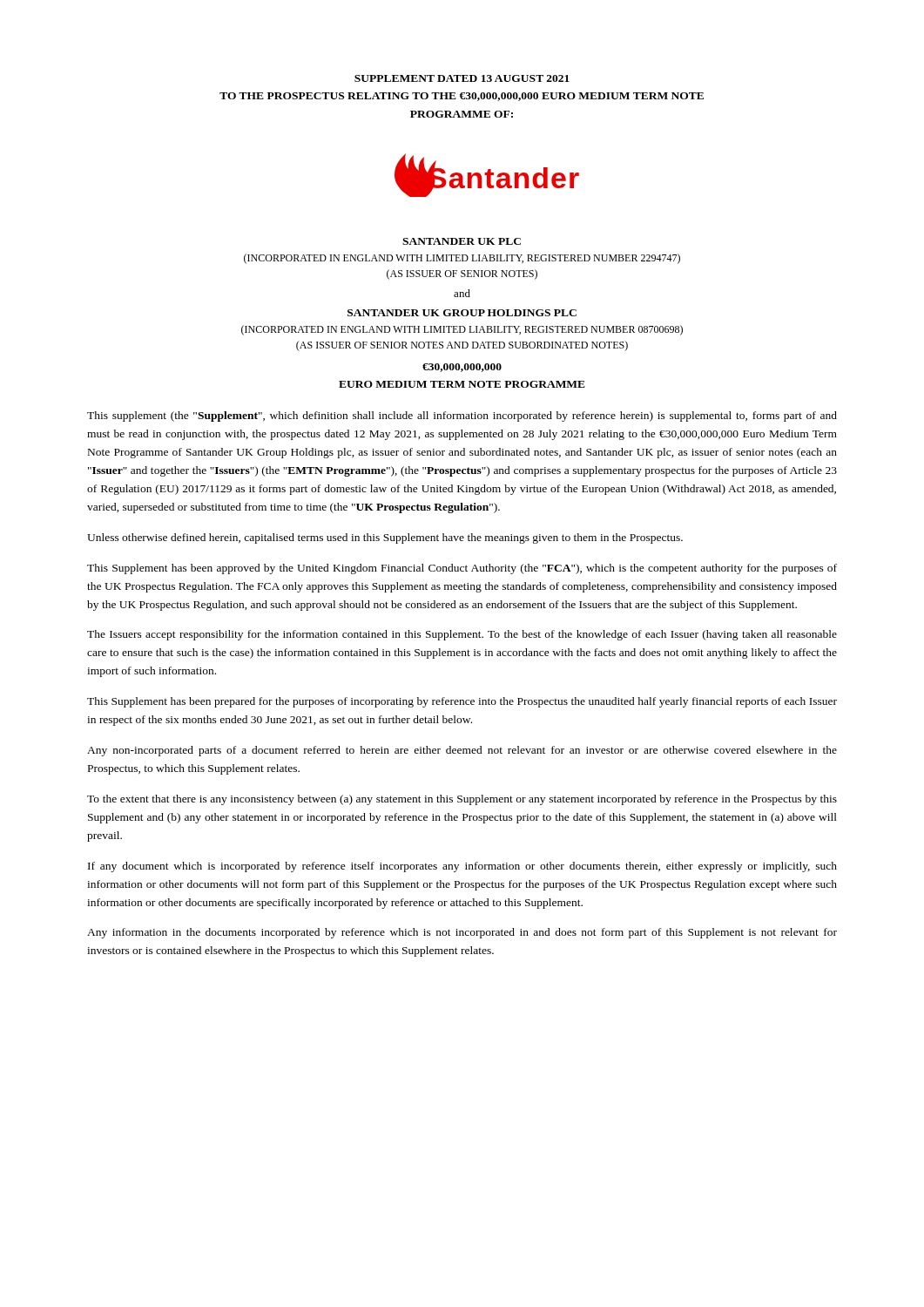
Task: Point to the title beginning "SANTANDER UK PLC (INCORPORATED IN"
Action: [x=462, y=257]
